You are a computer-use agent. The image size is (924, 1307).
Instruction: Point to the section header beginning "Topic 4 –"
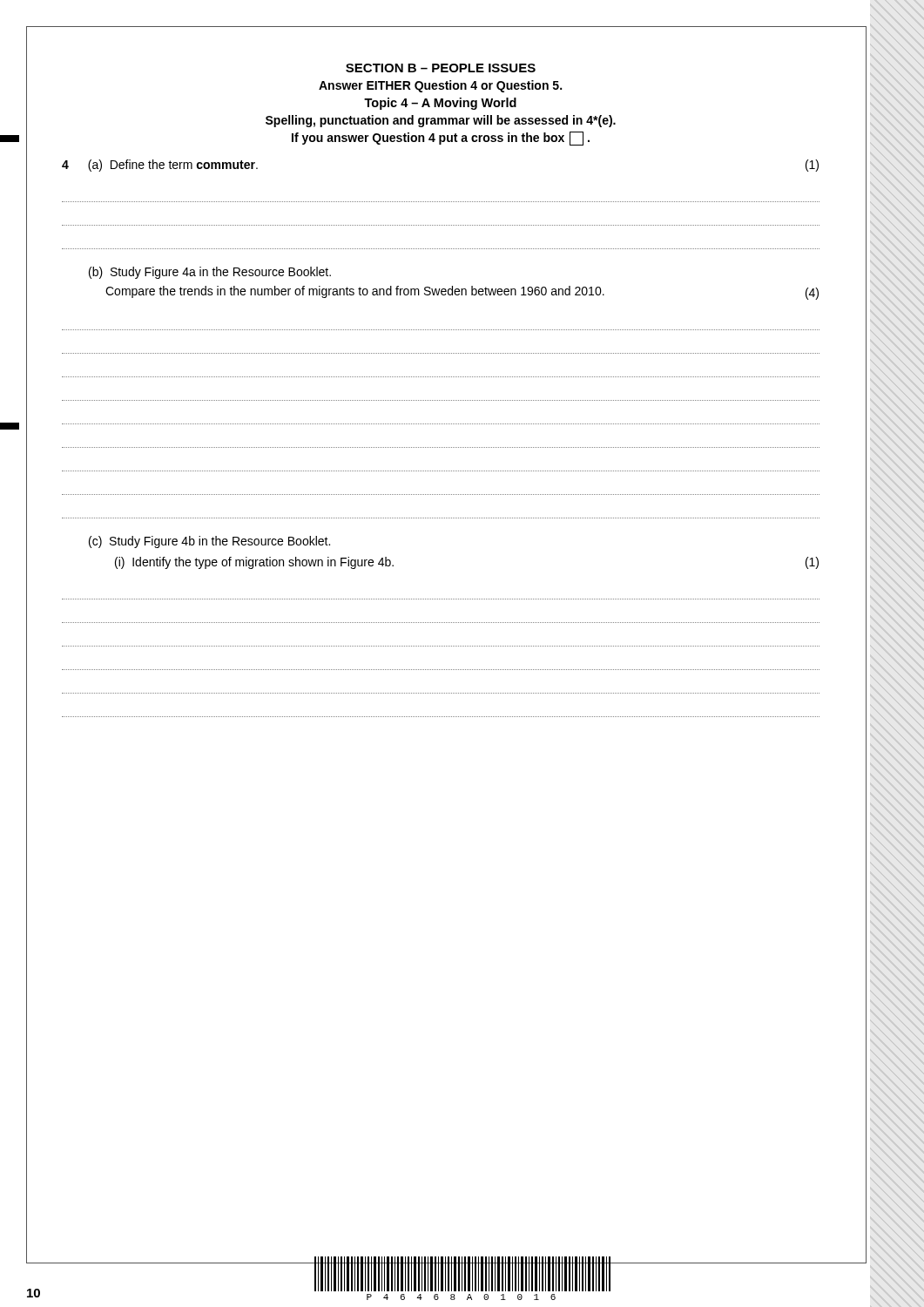pyautogui.click(x=441, y=103)
